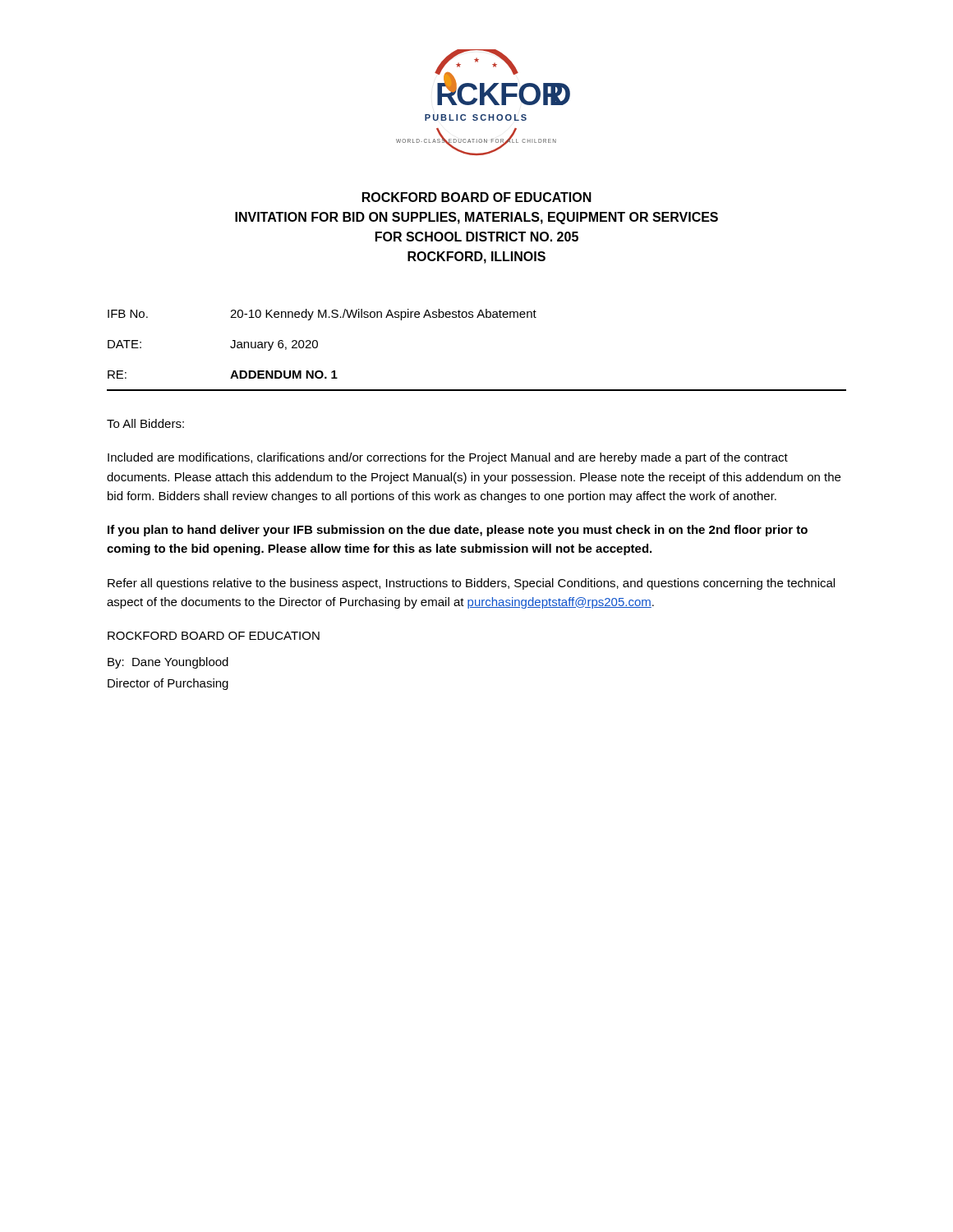Find the block on this page that starts "Included are modifications,"
This screenshot has width=953, height=1232.
pos(474,476)
